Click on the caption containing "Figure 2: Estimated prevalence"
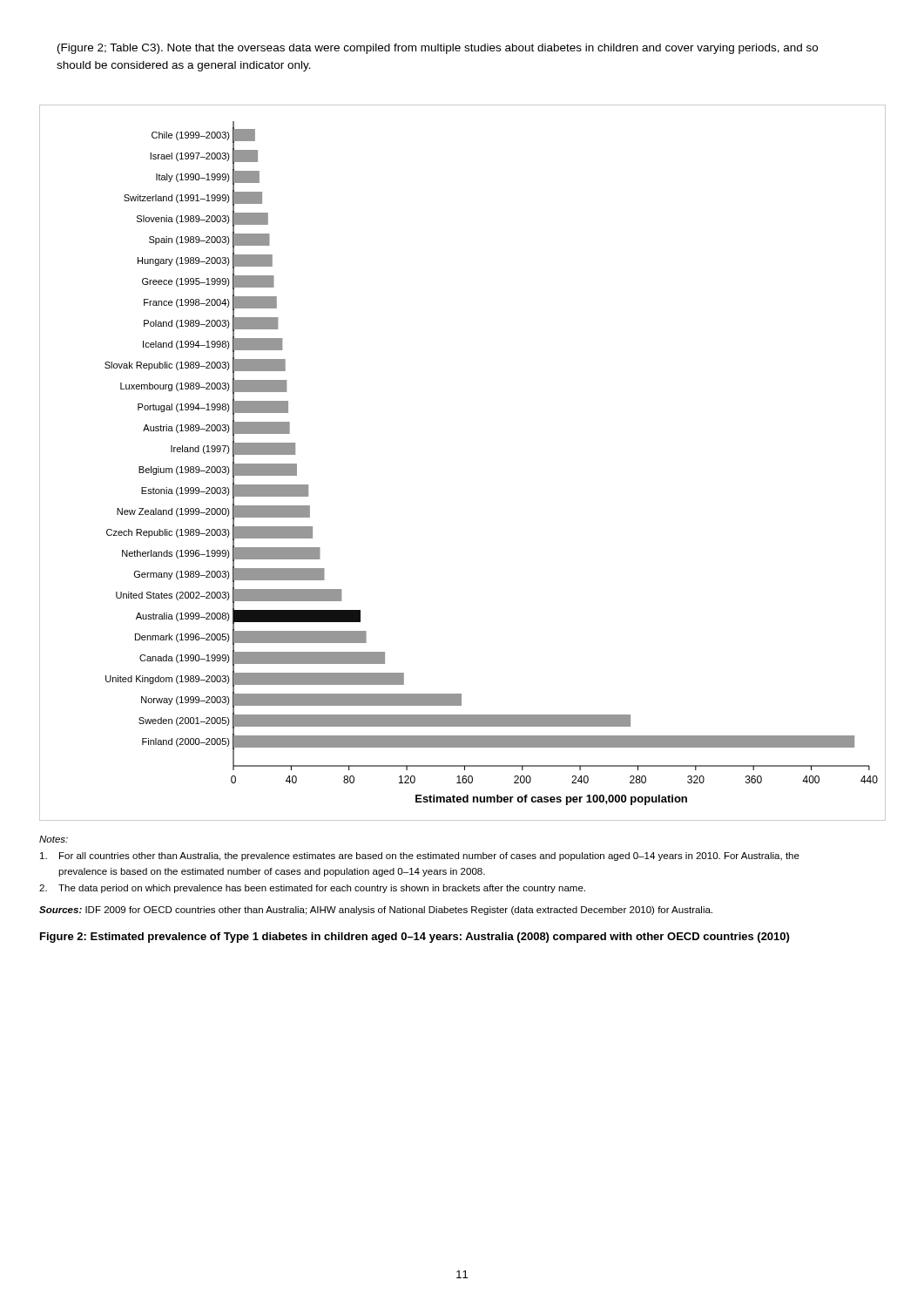924x1307 pixels. 415,936
